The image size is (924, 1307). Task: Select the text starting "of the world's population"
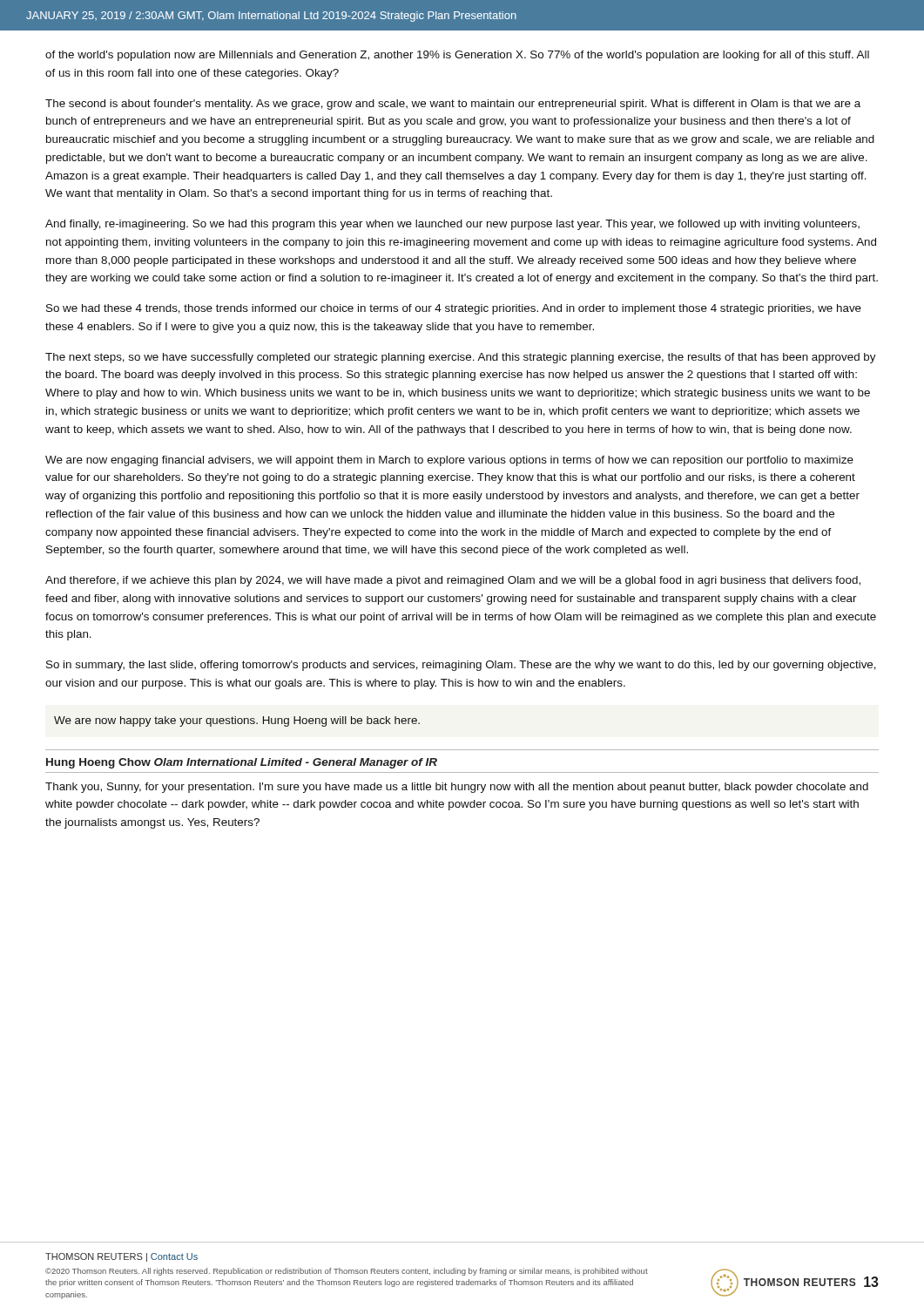pyautogui.click(x=457, y=64)
